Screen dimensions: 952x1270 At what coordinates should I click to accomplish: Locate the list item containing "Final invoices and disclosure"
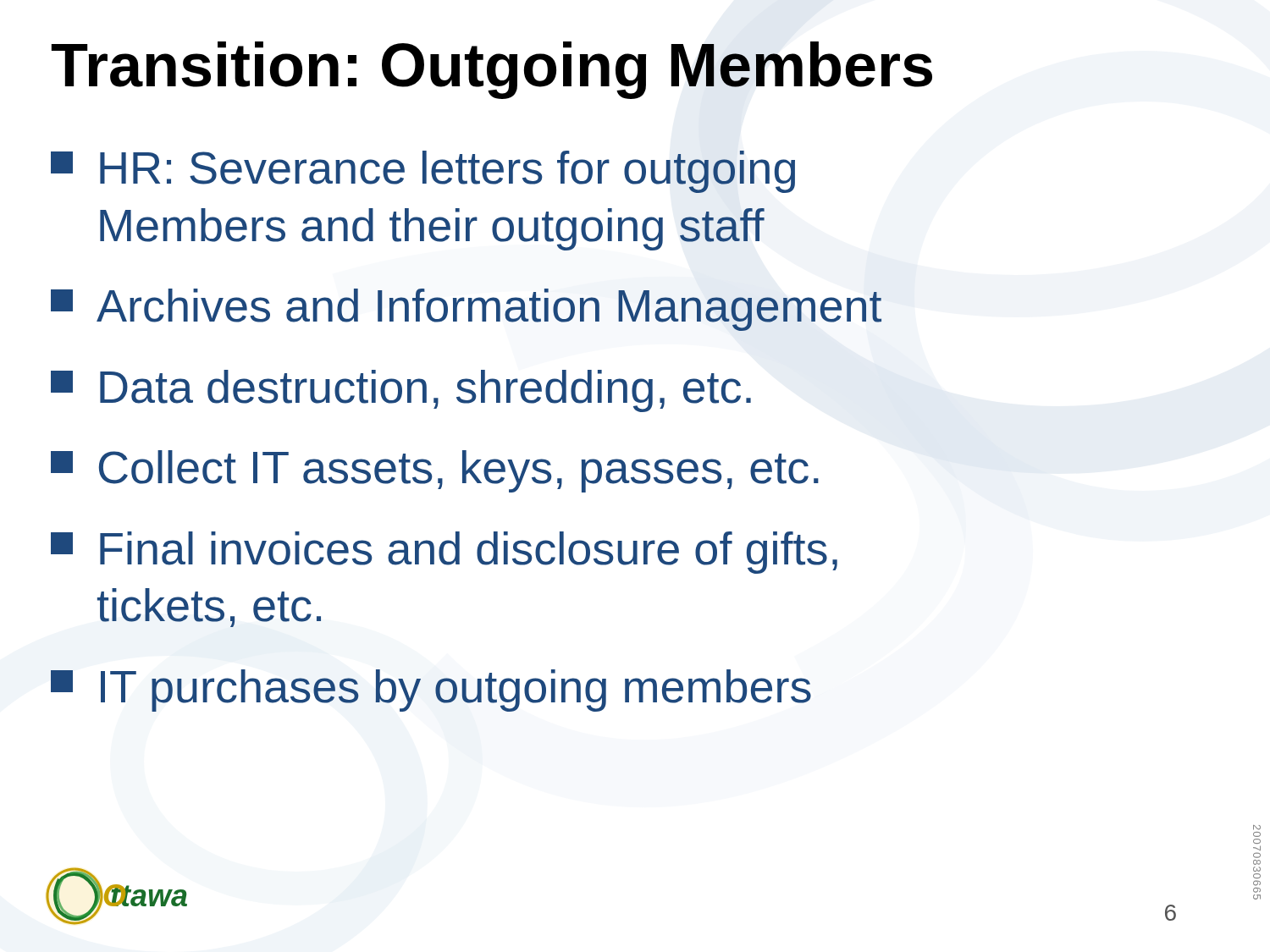tap(635, 577)
